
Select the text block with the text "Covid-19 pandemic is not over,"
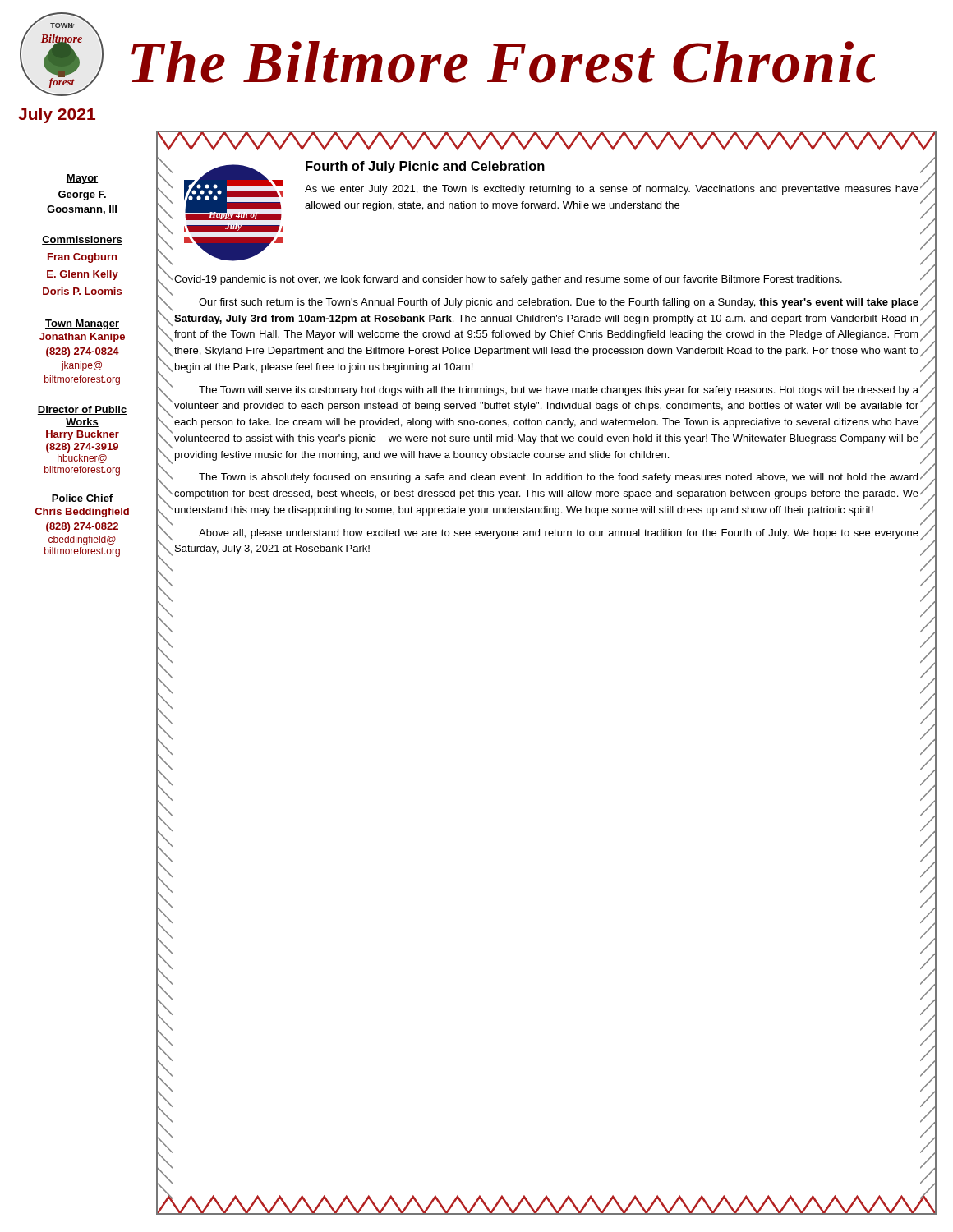coord(508,279)
